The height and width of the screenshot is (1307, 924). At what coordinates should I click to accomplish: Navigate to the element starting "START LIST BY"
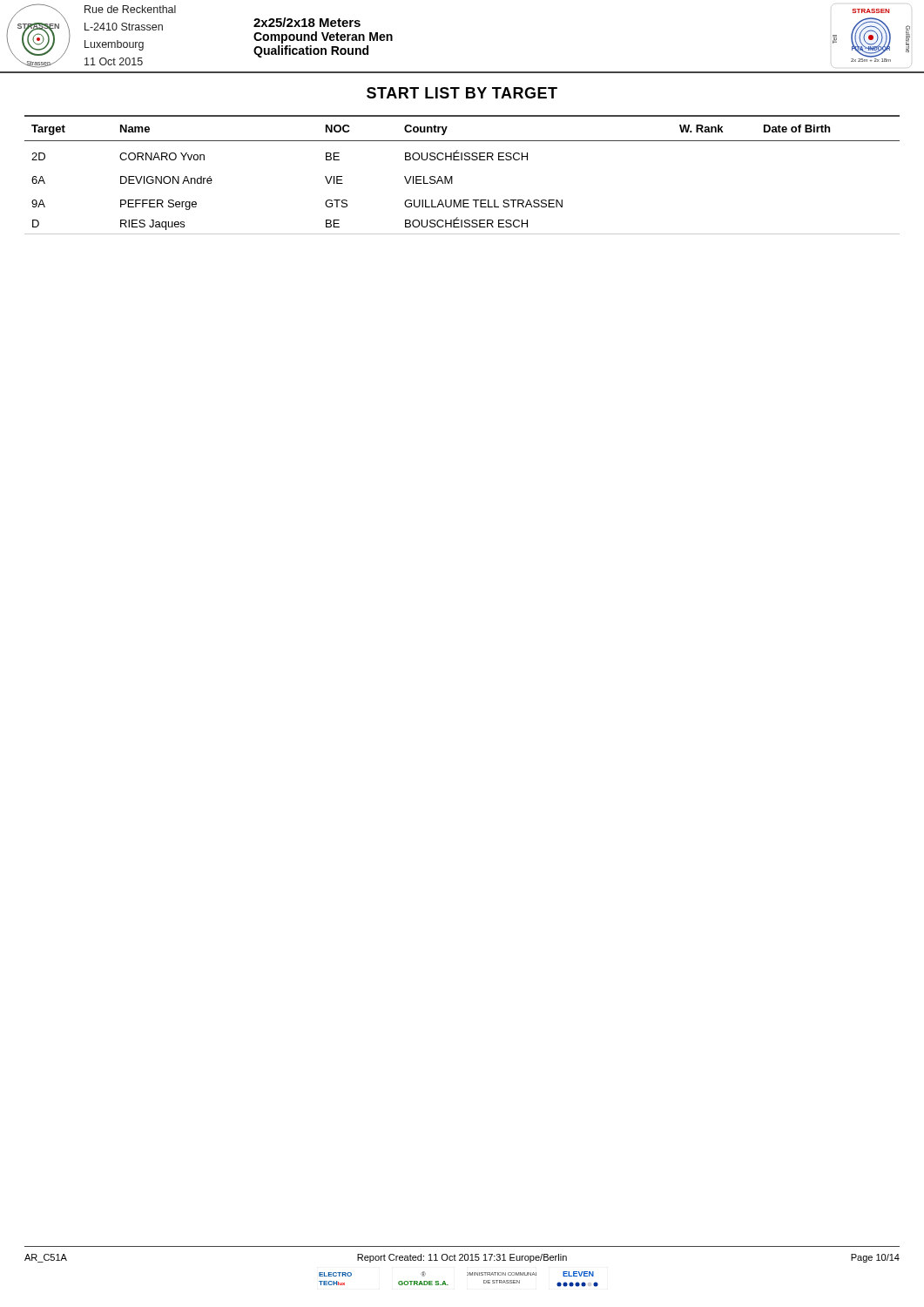[x=462, y=93]
